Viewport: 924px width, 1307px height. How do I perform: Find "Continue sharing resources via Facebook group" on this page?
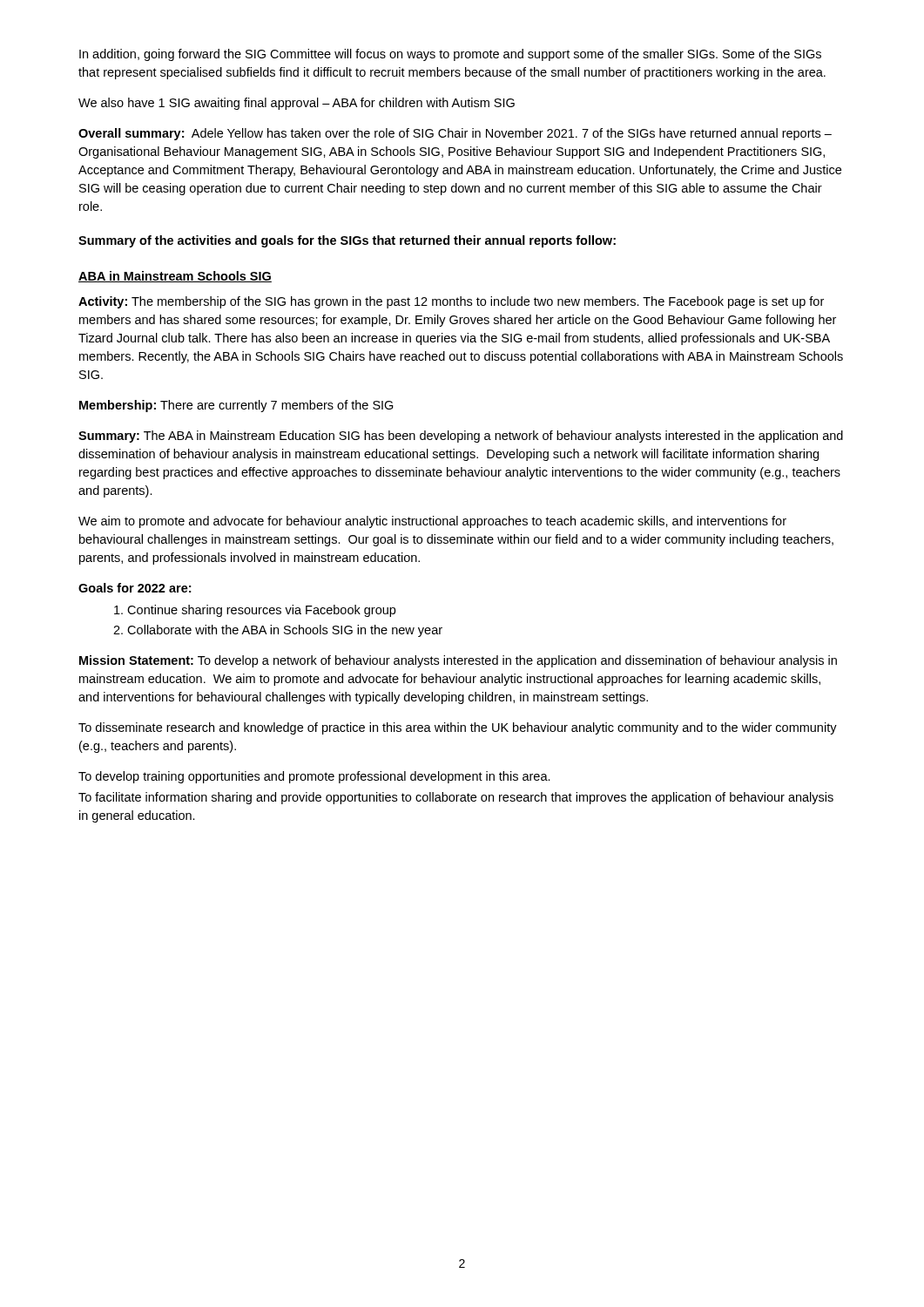coord(255,610)
